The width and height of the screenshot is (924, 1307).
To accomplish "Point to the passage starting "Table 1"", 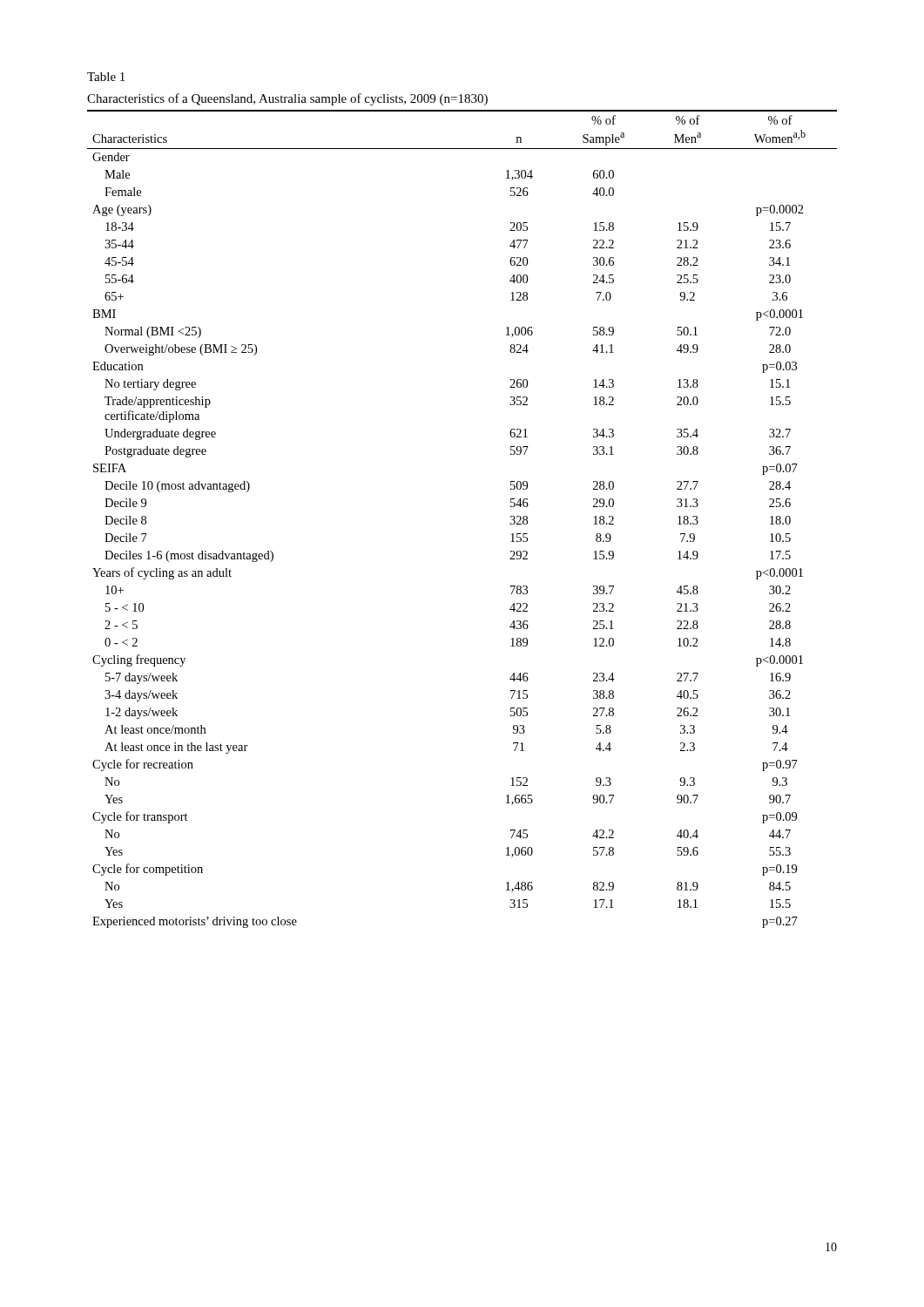I will tap(106, 77).
